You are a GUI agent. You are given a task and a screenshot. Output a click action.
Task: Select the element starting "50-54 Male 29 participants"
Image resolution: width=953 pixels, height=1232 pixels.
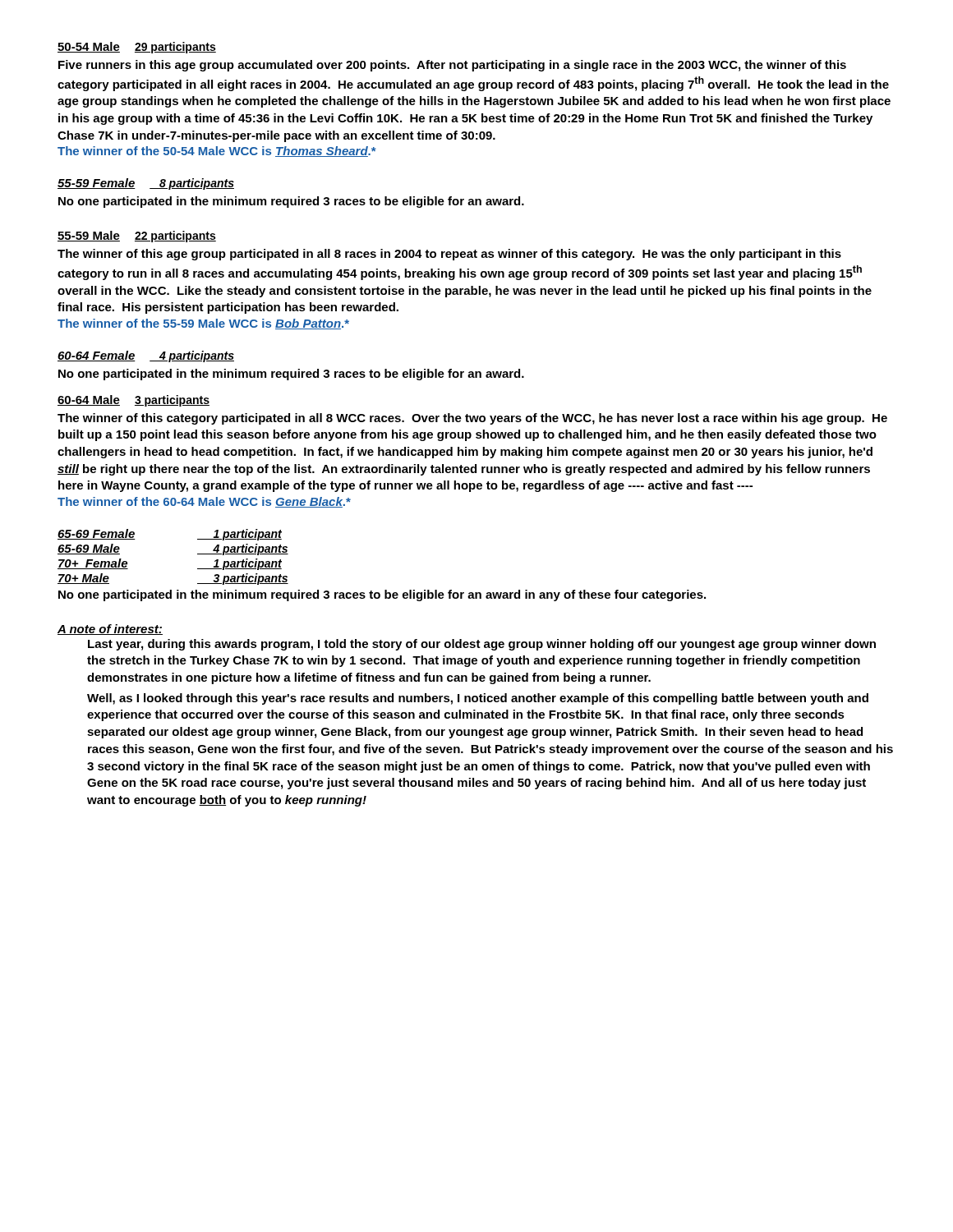pyautogui.click(x=137, y=46)
